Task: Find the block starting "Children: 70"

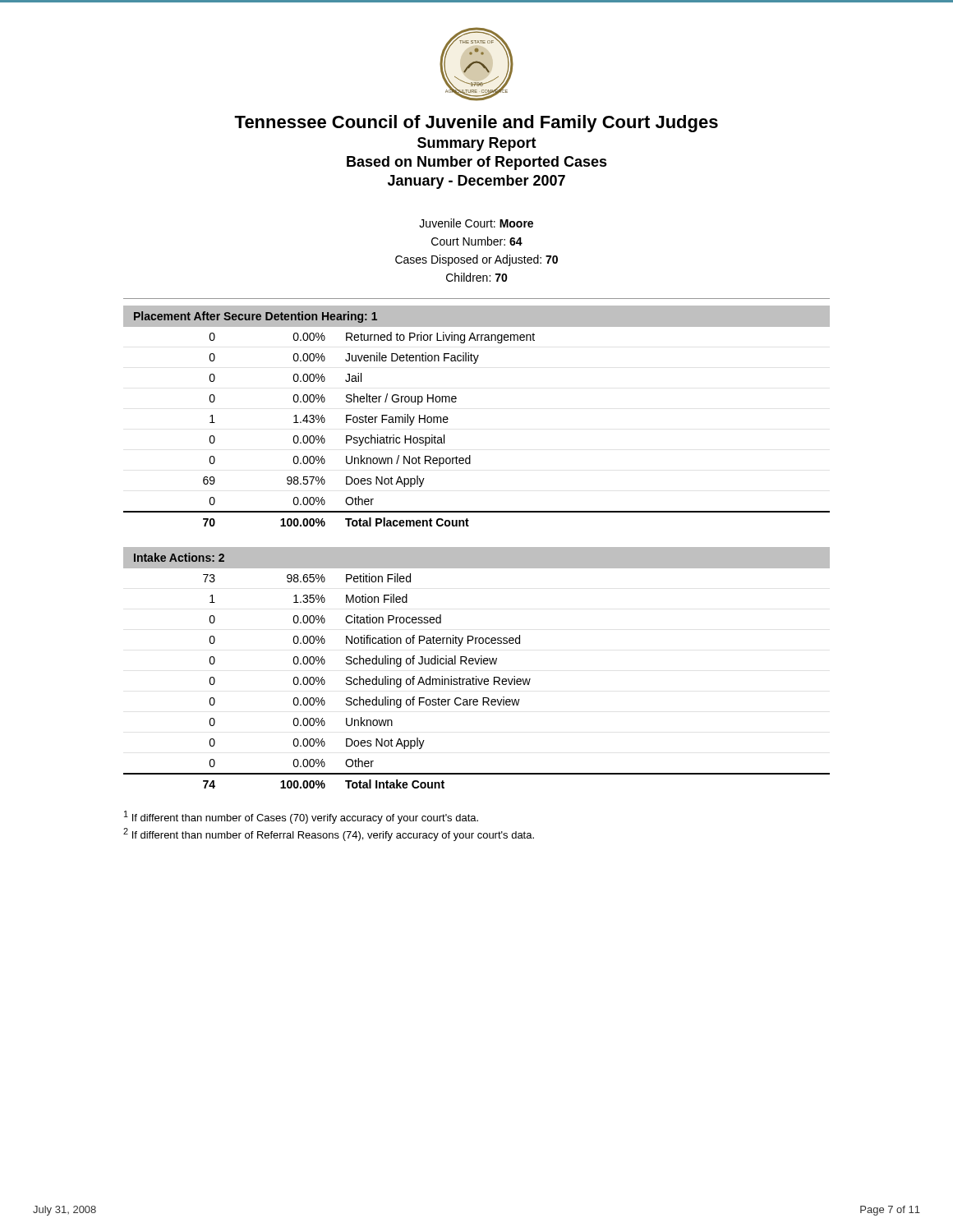Action: click(476, 278)
